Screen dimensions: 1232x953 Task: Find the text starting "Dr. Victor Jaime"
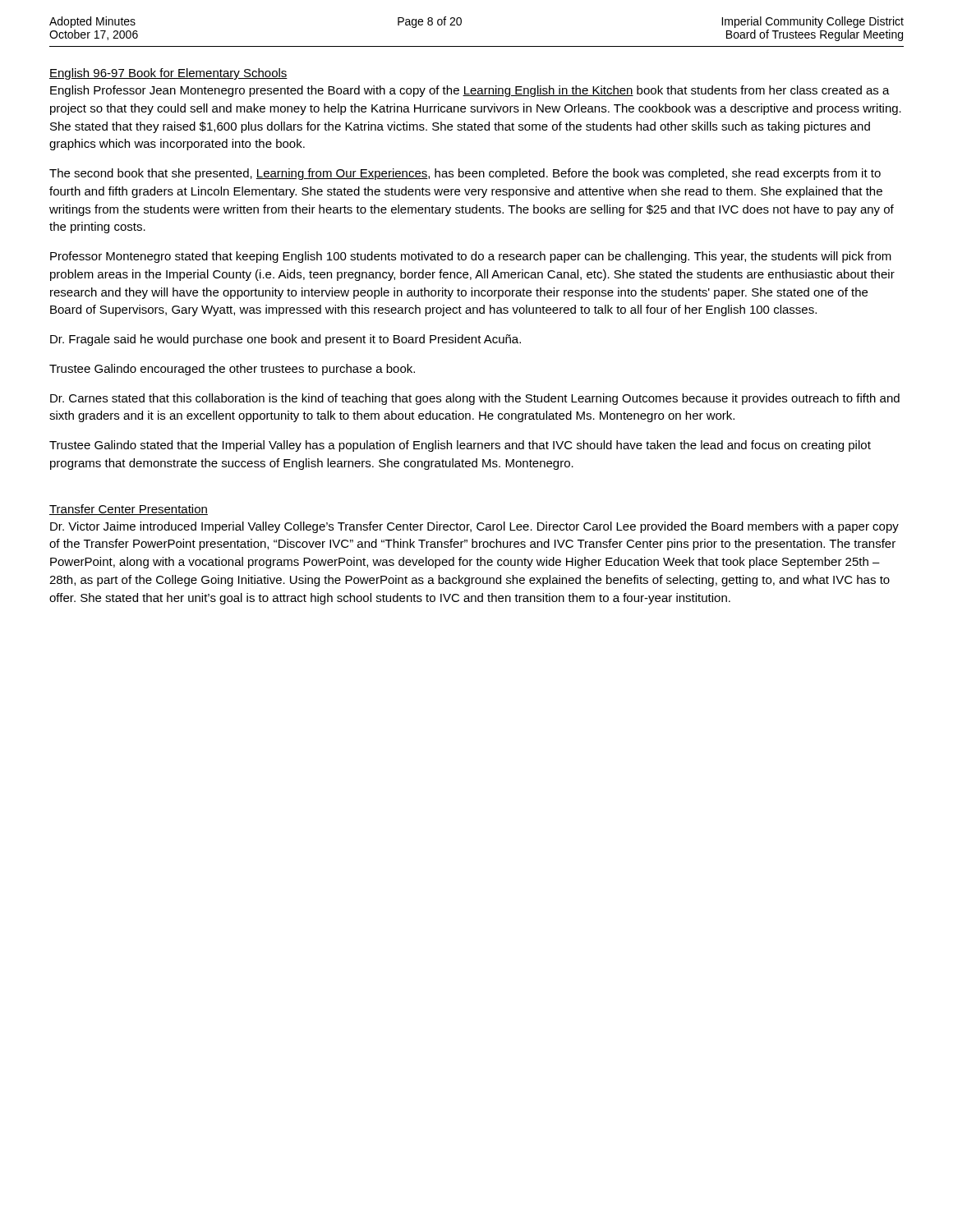coord(474,561)
